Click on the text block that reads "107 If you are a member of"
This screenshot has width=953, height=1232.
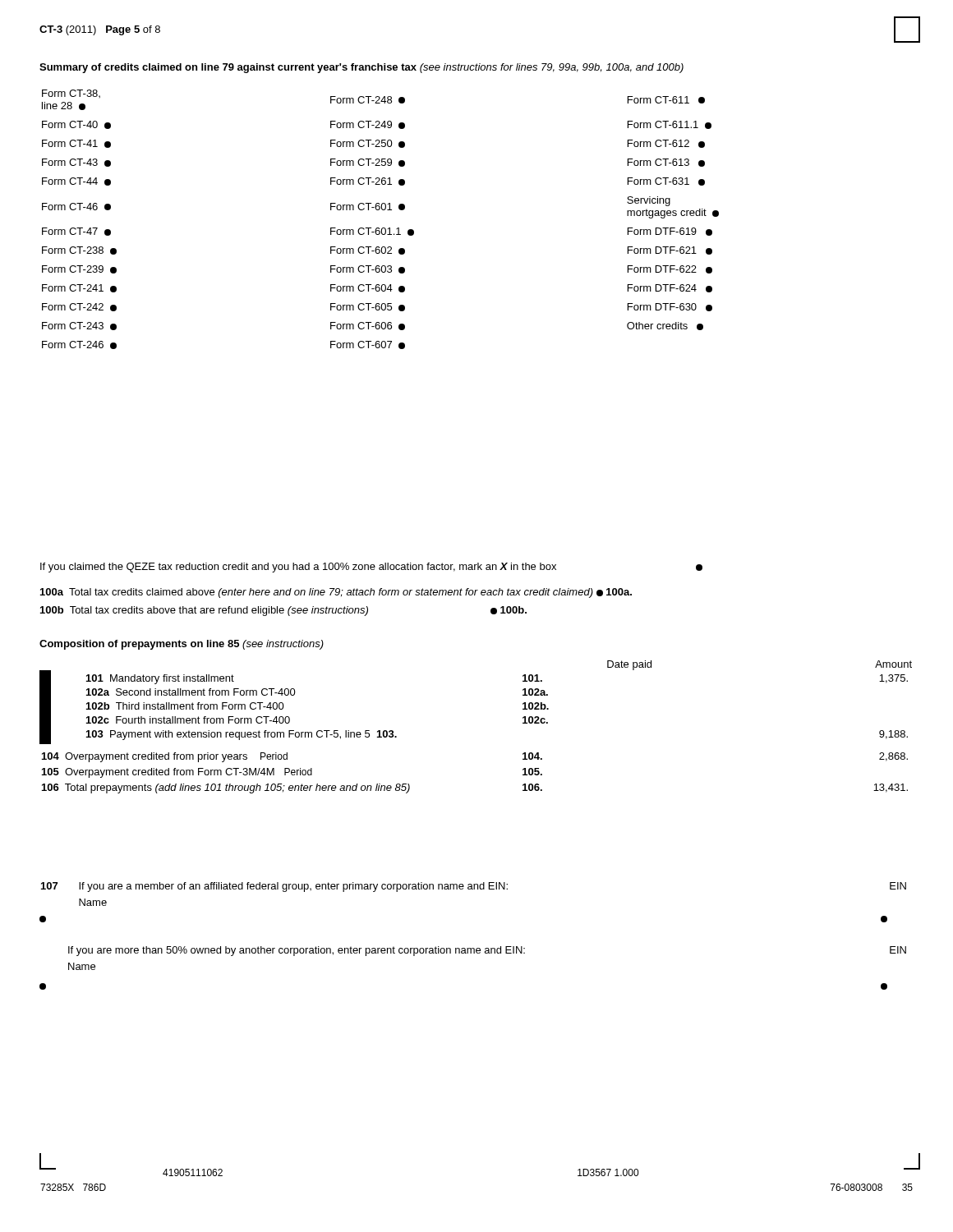point(476,894)
